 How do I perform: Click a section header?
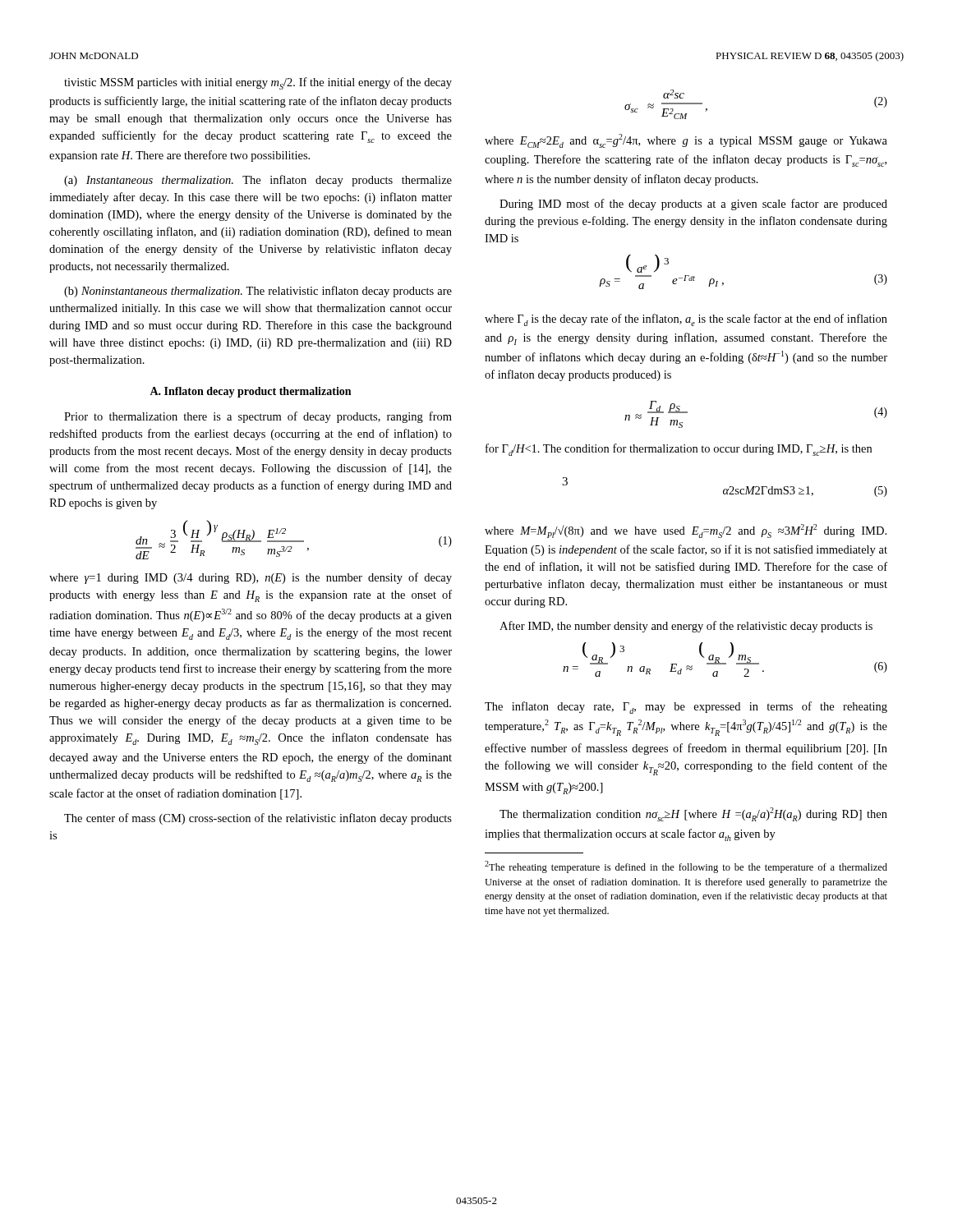tap(251, 392)
